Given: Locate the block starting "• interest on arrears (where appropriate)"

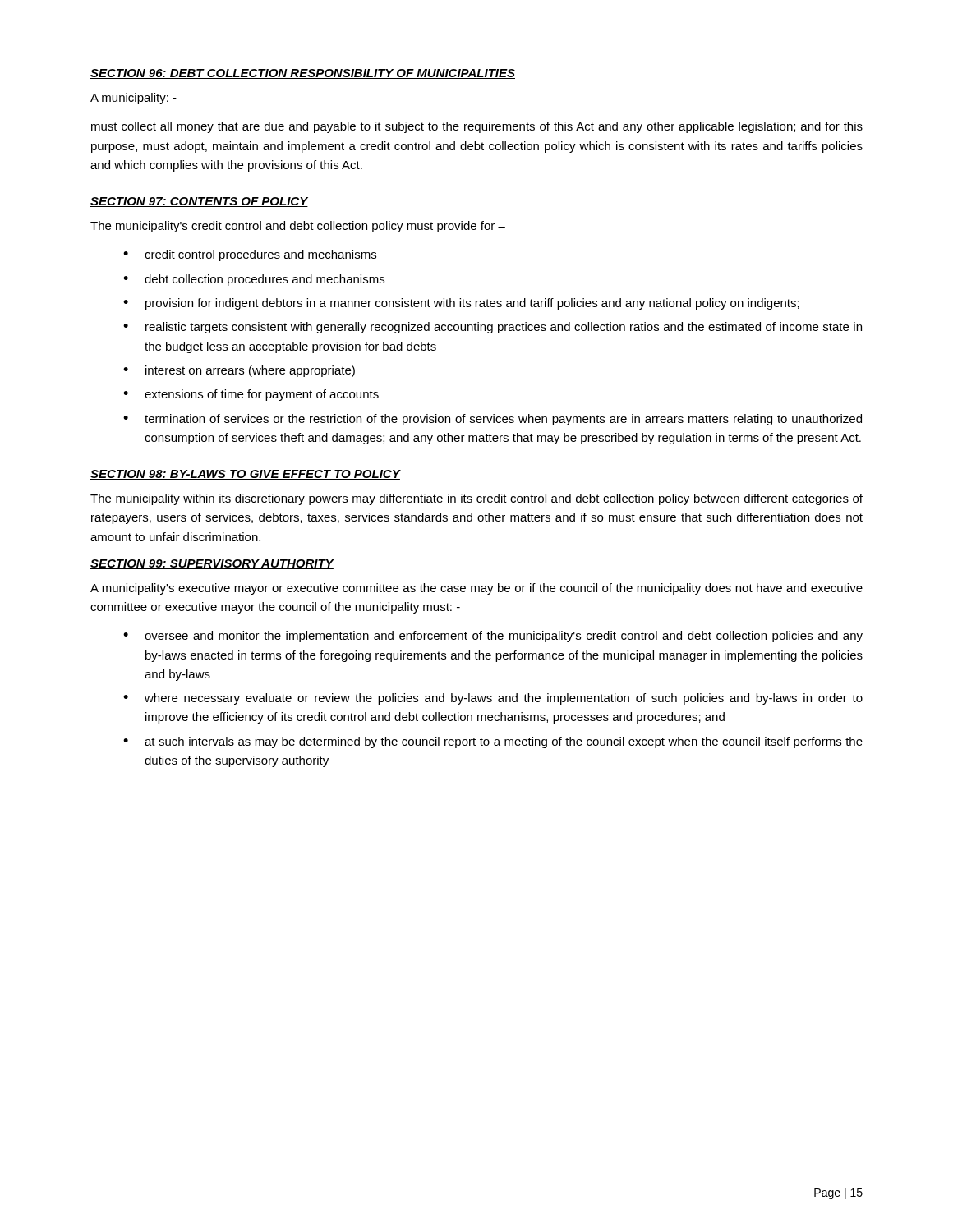Looking at the screenshot, I should click(x=239, y=371).
